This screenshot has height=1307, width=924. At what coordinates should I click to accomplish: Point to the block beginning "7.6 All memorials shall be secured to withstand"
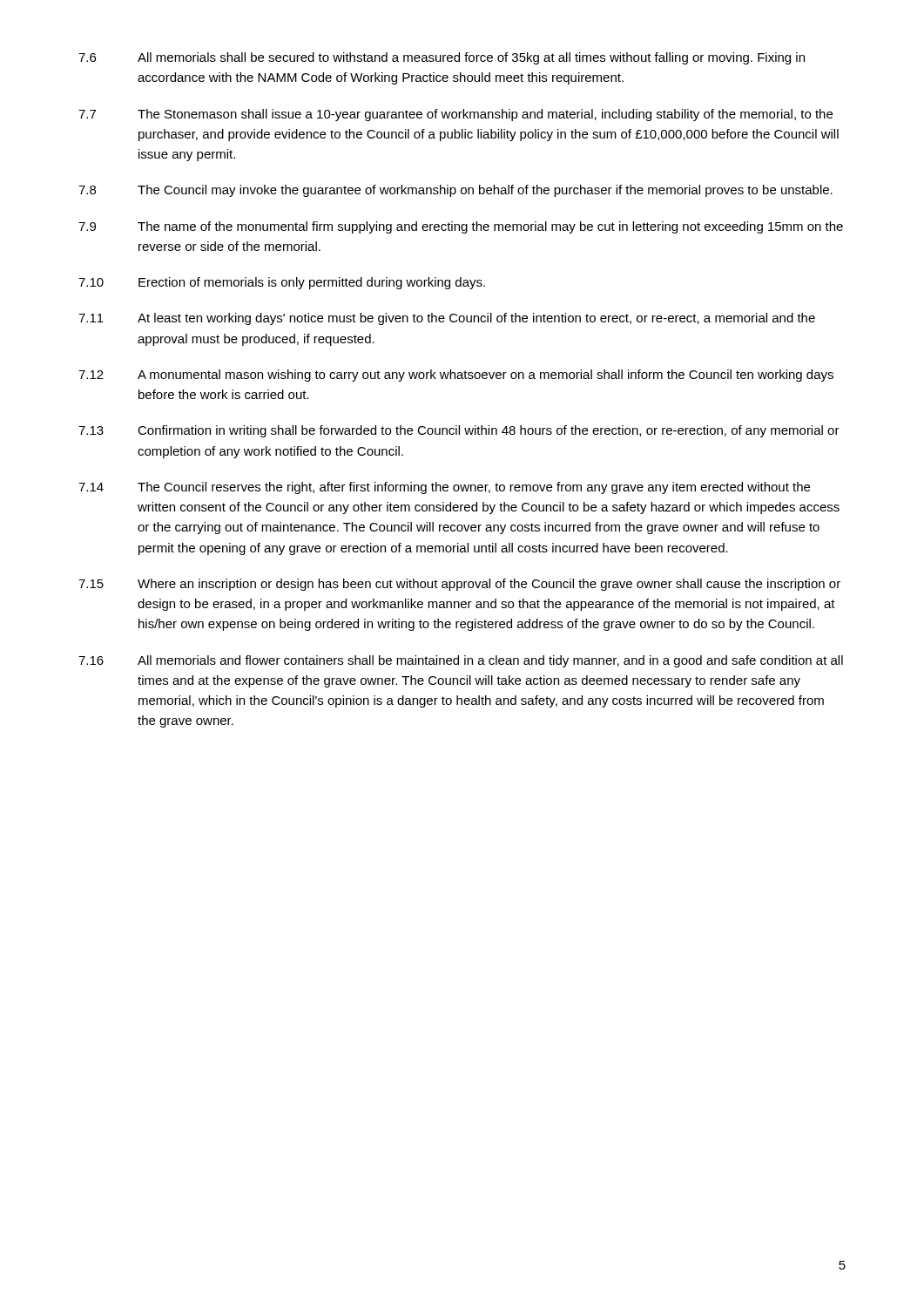click(462, 67)
